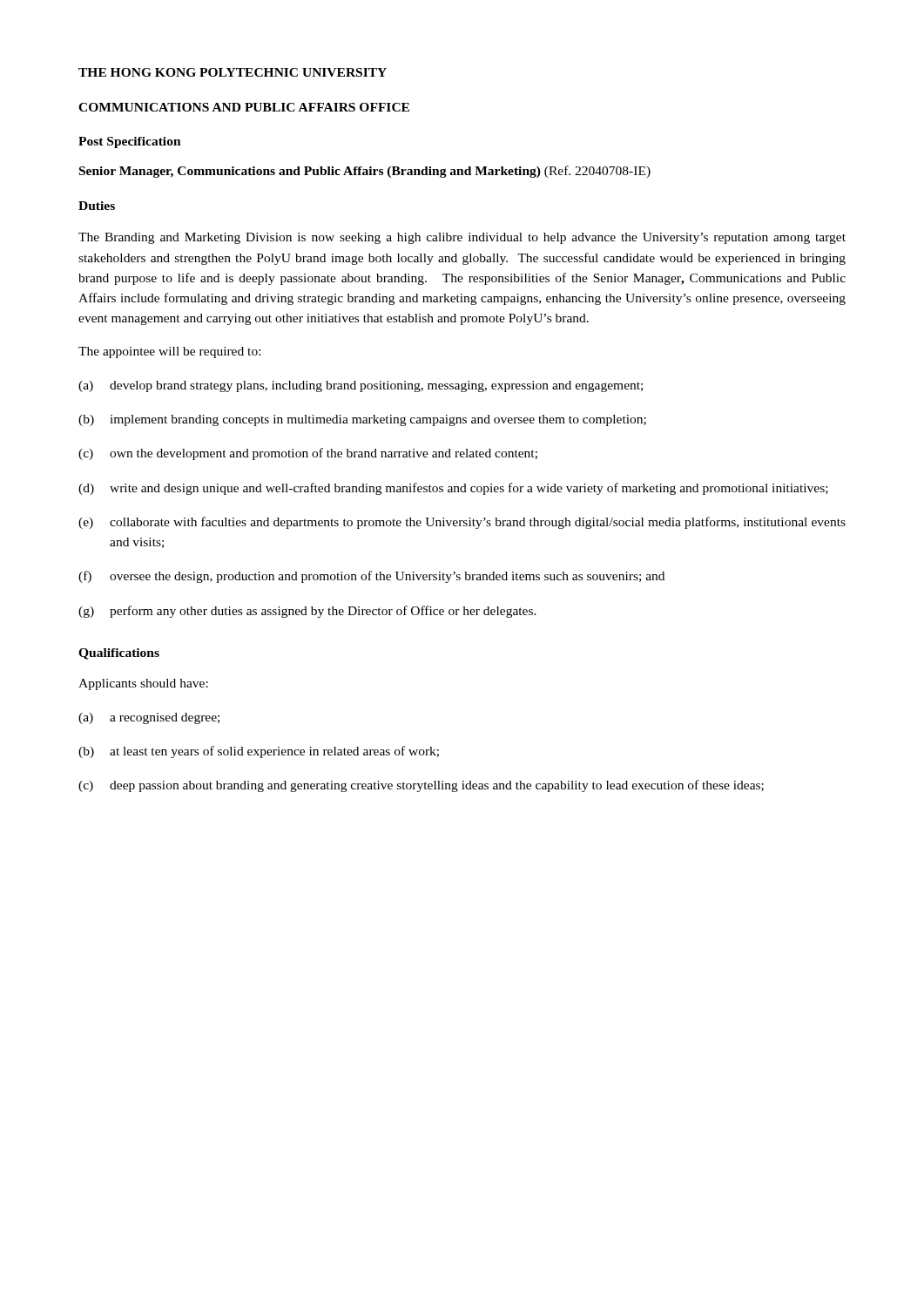Find the region starting "THE HONG KONG POLYTECHNIC UNIVERSITY"
This screenshot has width=924, height=1307.
pos(233,72)
